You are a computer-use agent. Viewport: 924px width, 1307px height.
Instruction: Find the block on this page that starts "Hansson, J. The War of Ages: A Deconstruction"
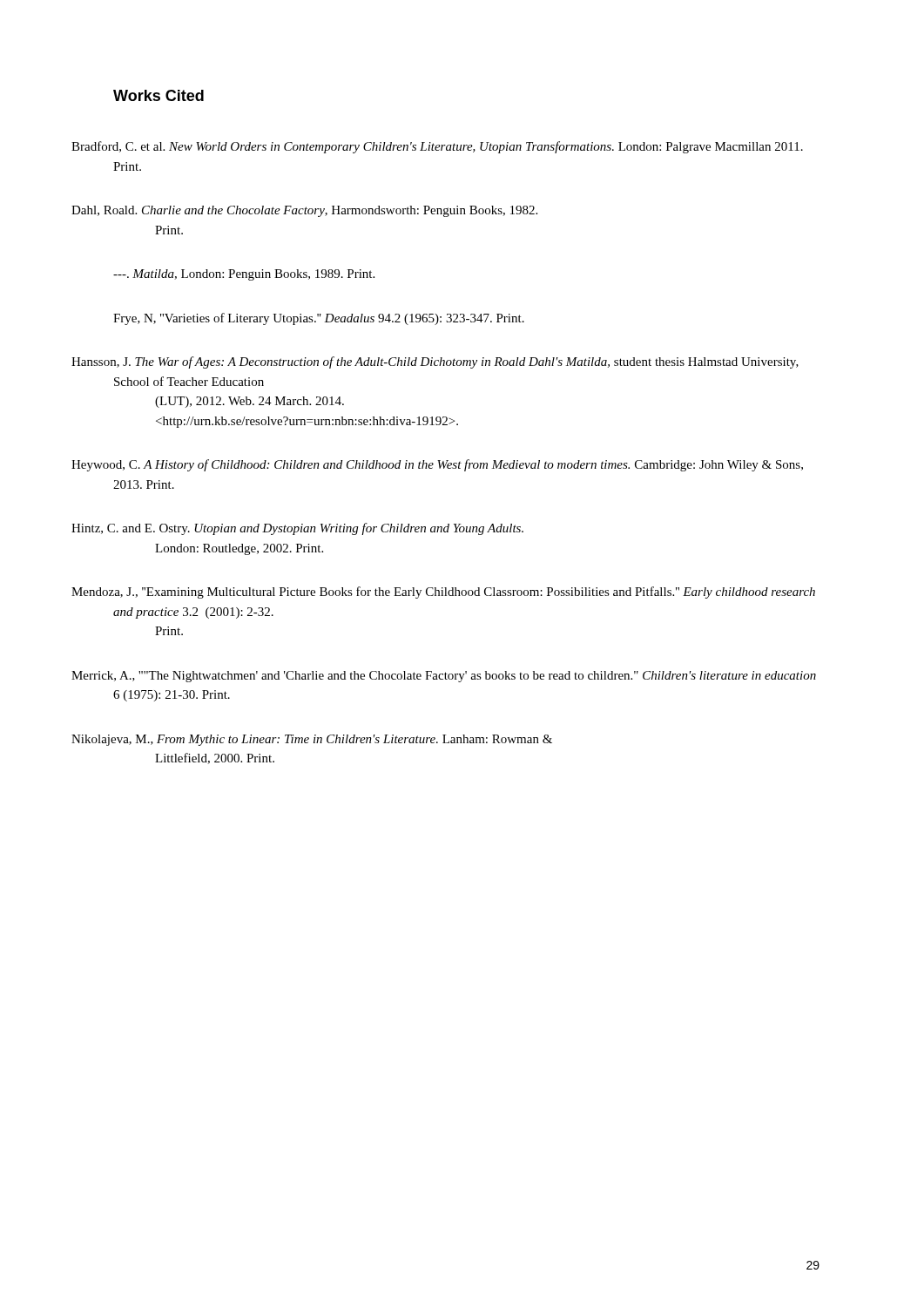(455, 362)
